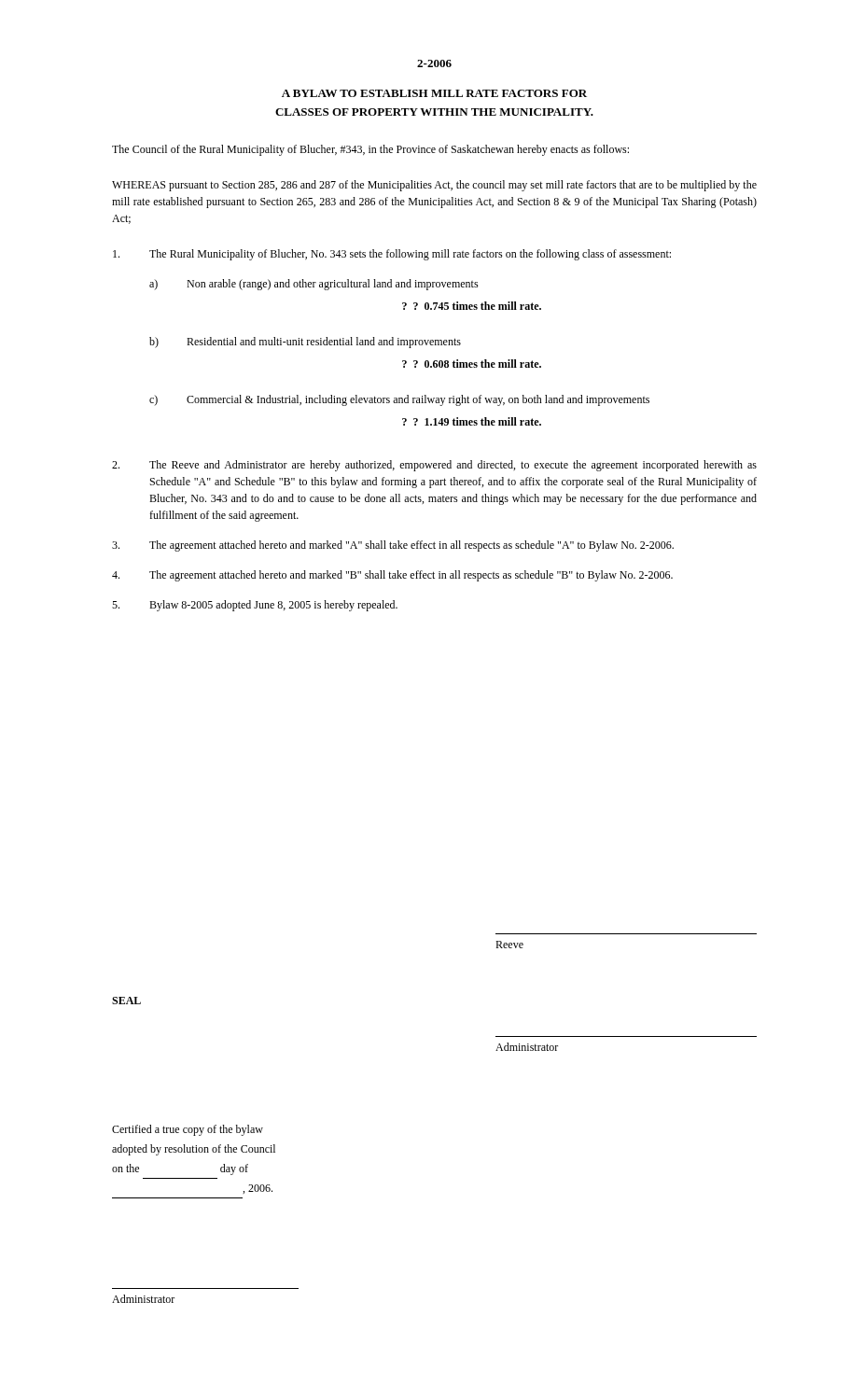Select the text block with the text "The Council of the Rural Municipality of Blucher,"

point(371,149)
